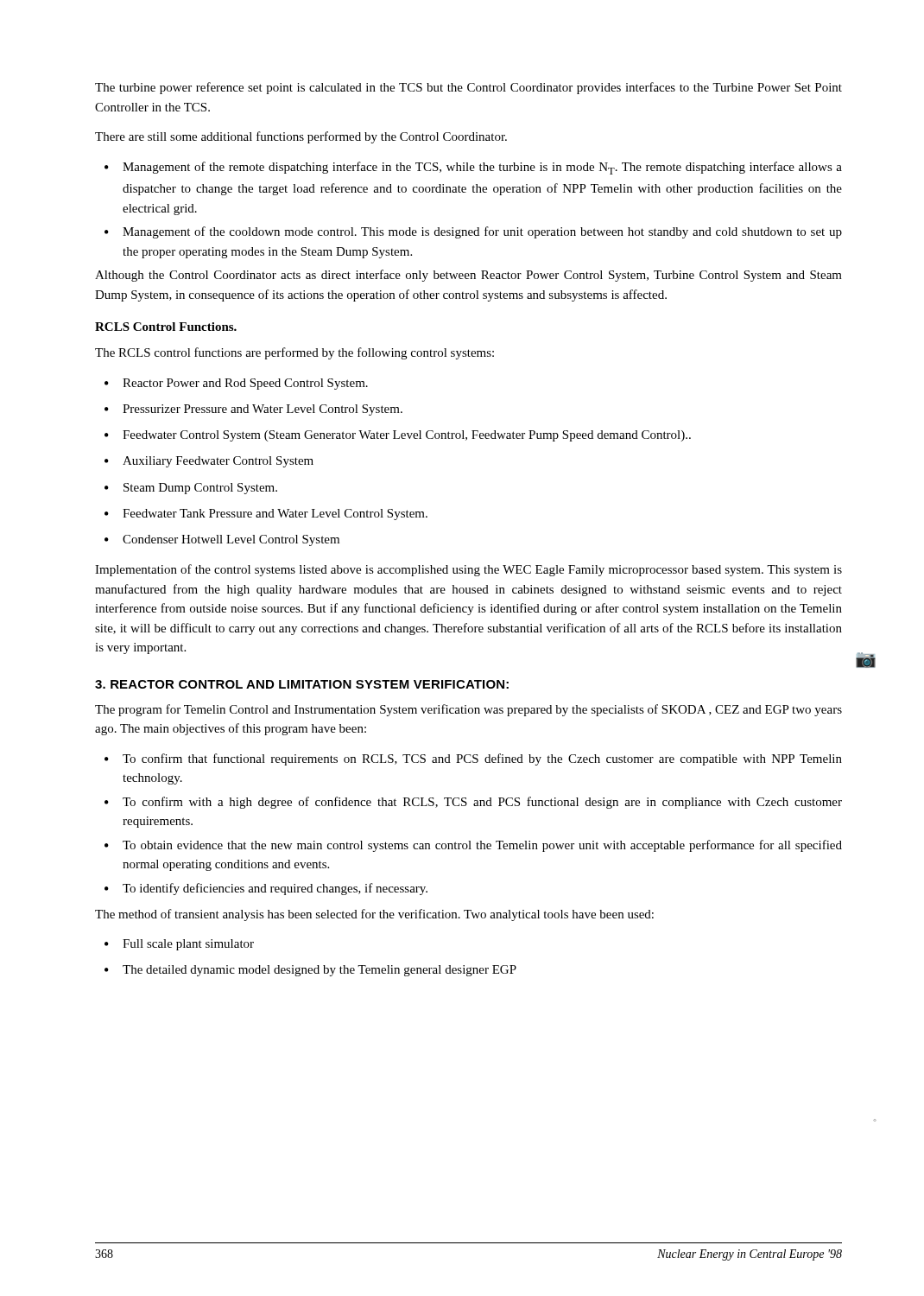The width and height of the screenshot is (924, 1296).
Task: Select the list item with the text "• Steam Dump Control System."
Action: click(191, 489)
